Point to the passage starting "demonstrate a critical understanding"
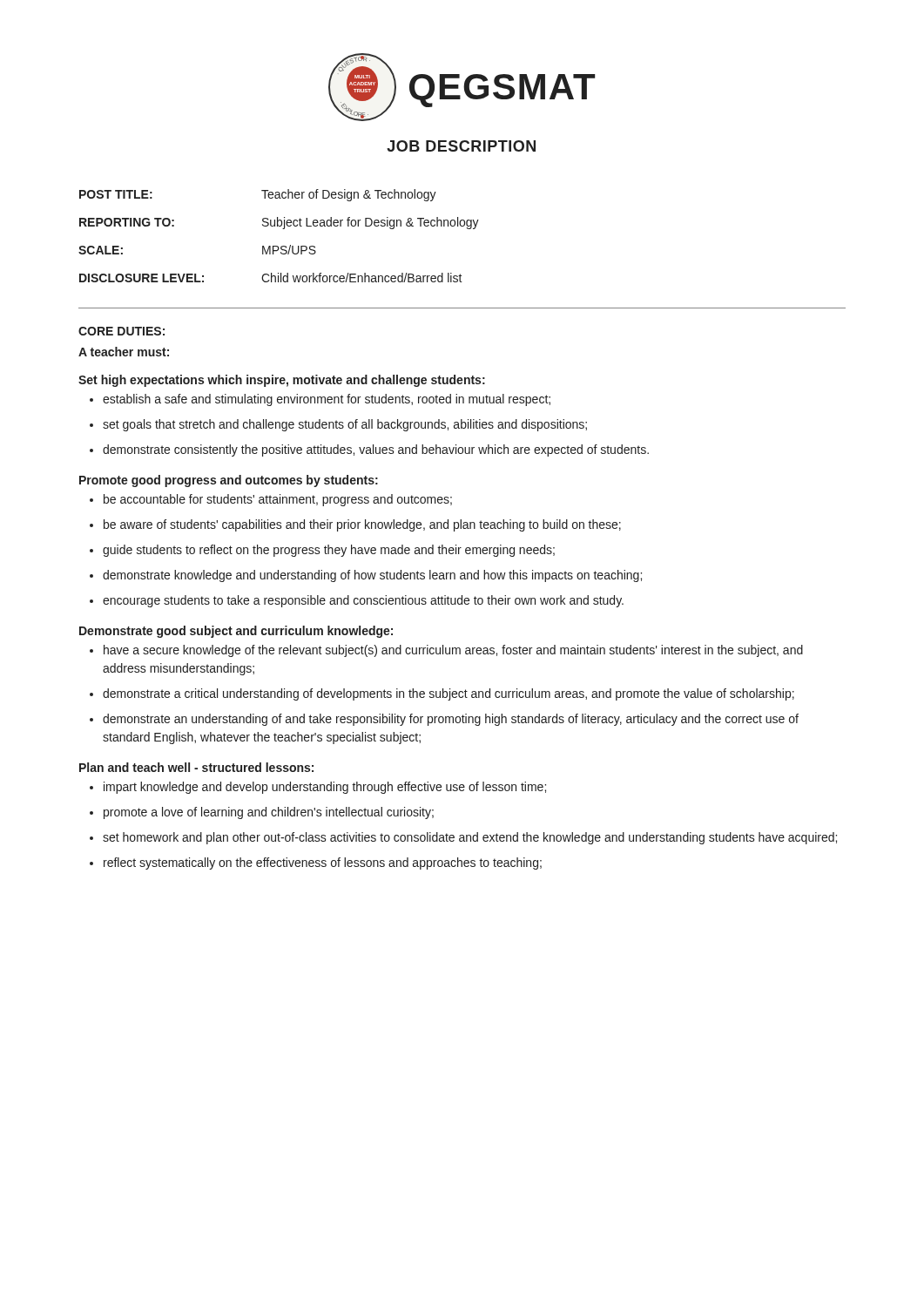 462,694
